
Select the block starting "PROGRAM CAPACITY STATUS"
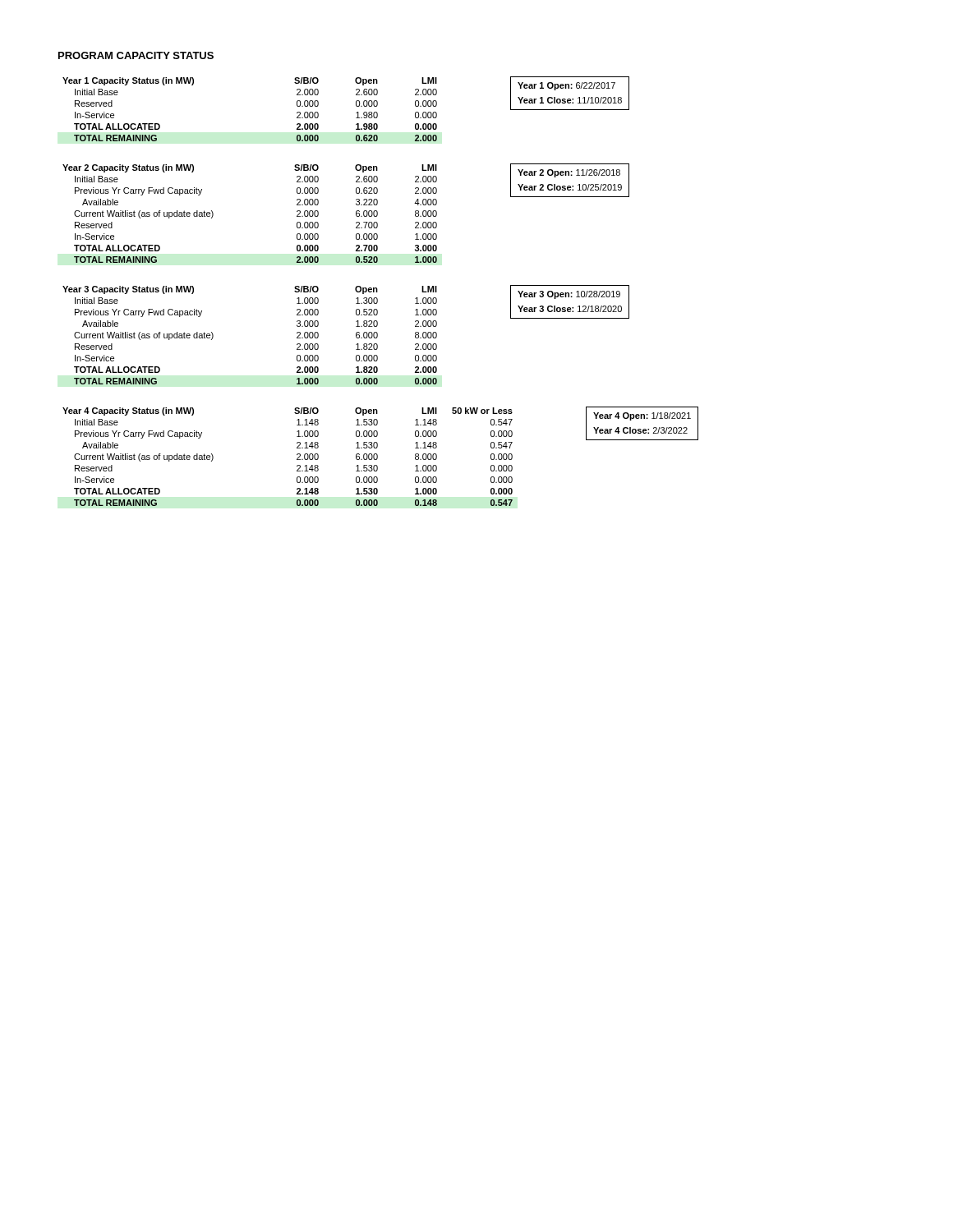tap(136, 55)
